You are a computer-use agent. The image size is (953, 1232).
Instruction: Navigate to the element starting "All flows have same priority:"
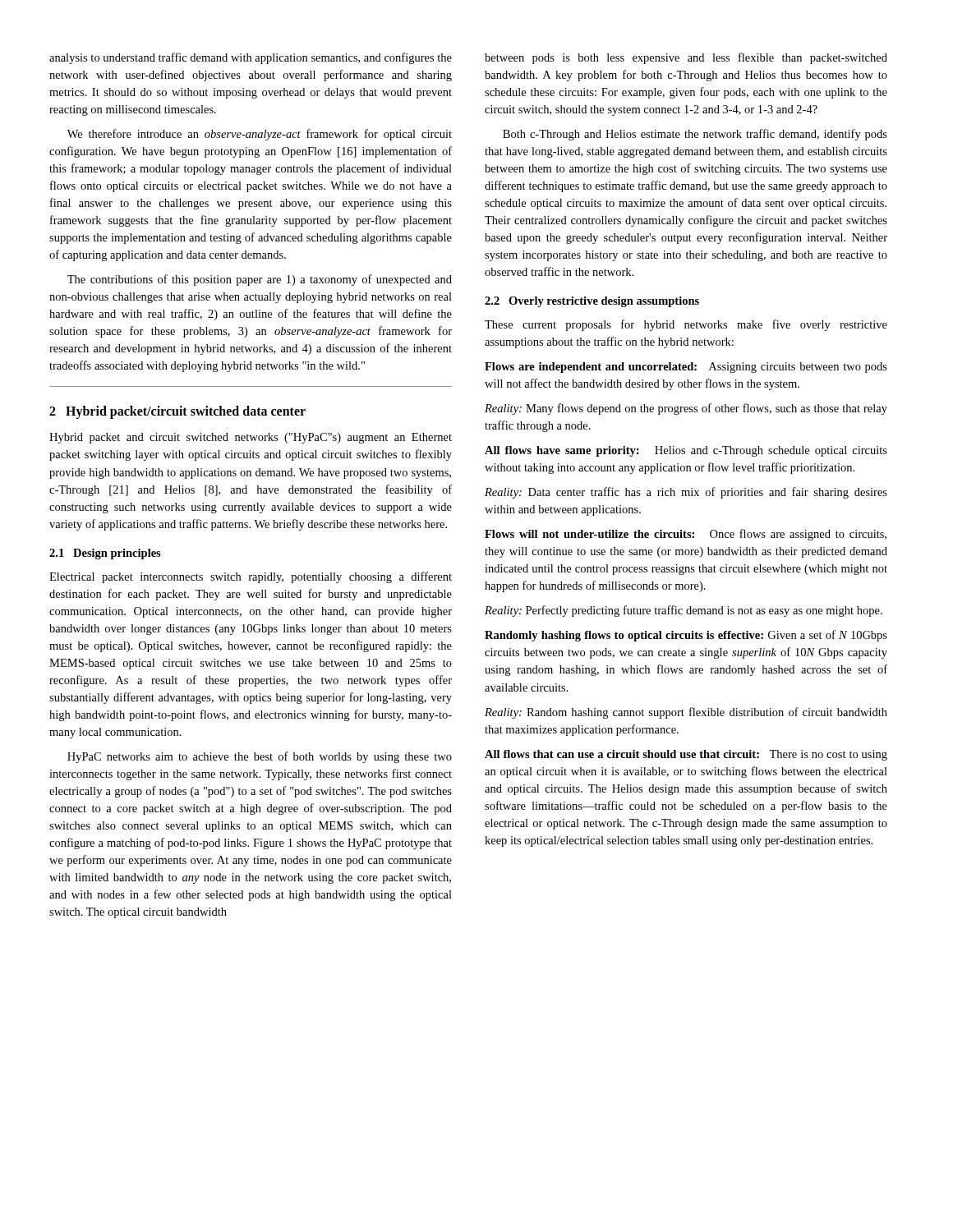(x=686, y=480)
